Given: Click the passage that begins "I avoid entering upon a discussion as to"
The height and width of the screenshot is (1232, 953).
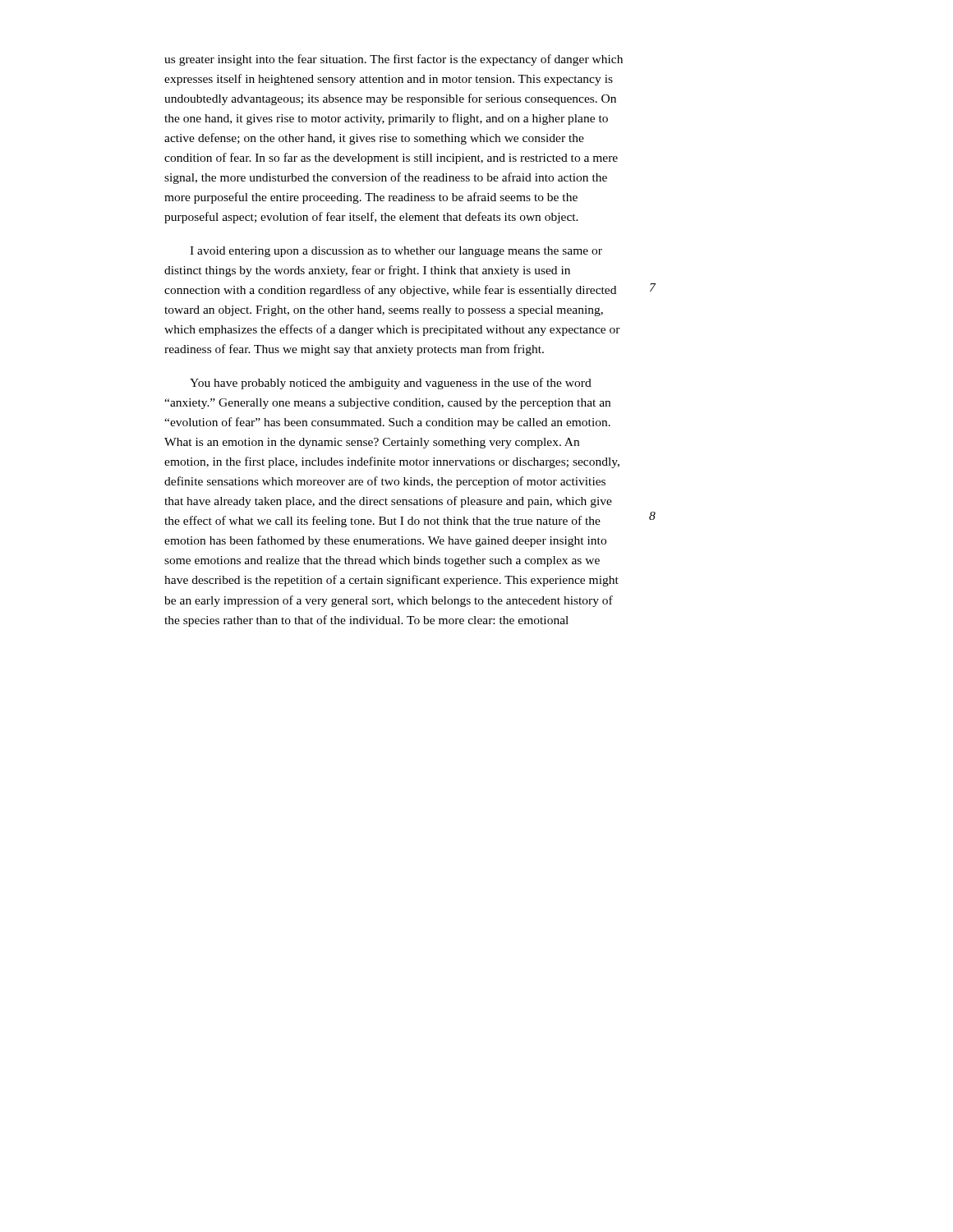Looking at the screenshot, I should point(392,300).
